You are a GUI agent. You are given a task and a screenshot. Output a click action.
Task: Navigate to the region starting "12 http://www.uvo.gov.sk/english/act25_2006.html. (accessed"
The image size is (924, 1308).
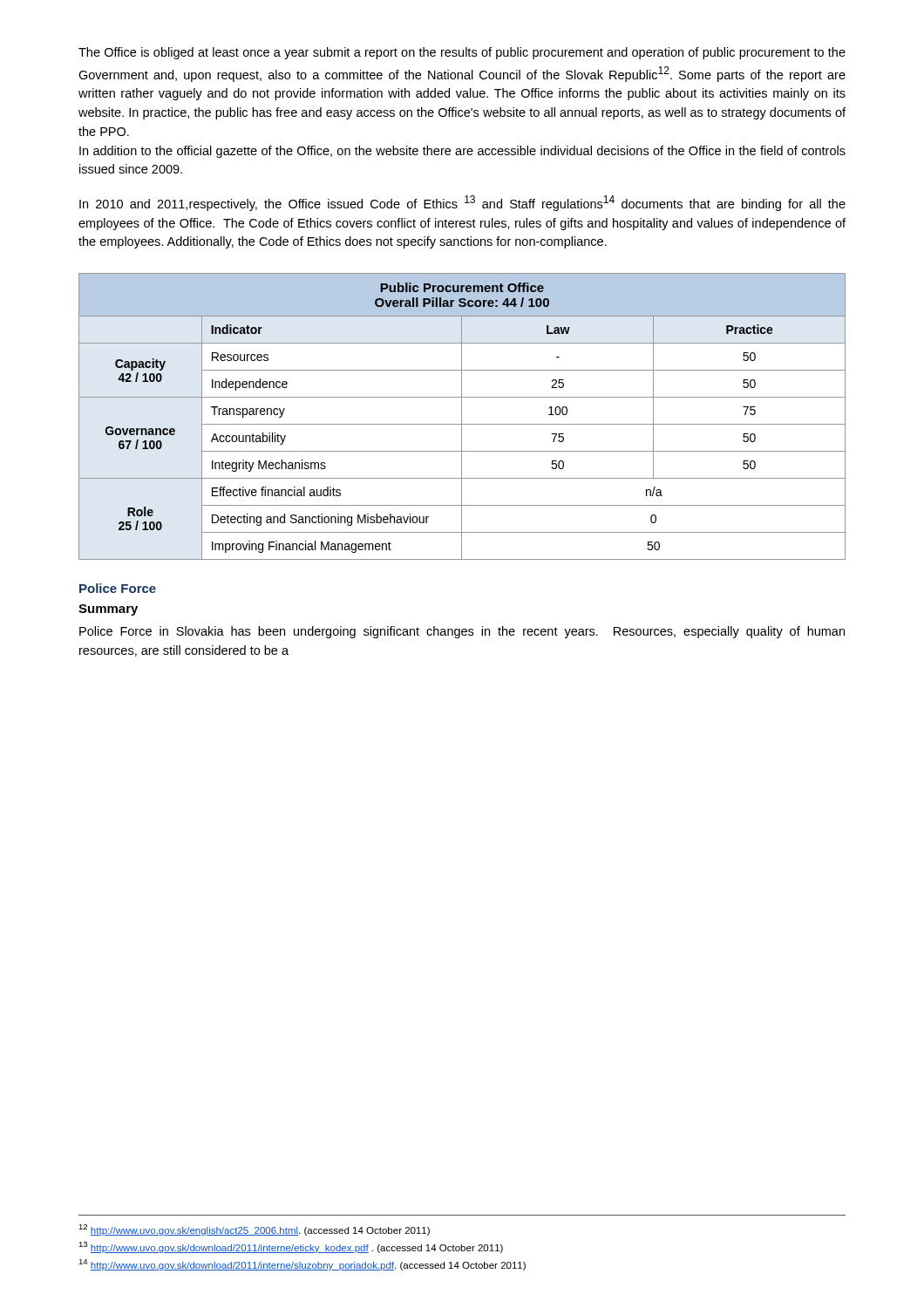point(254,1228)
